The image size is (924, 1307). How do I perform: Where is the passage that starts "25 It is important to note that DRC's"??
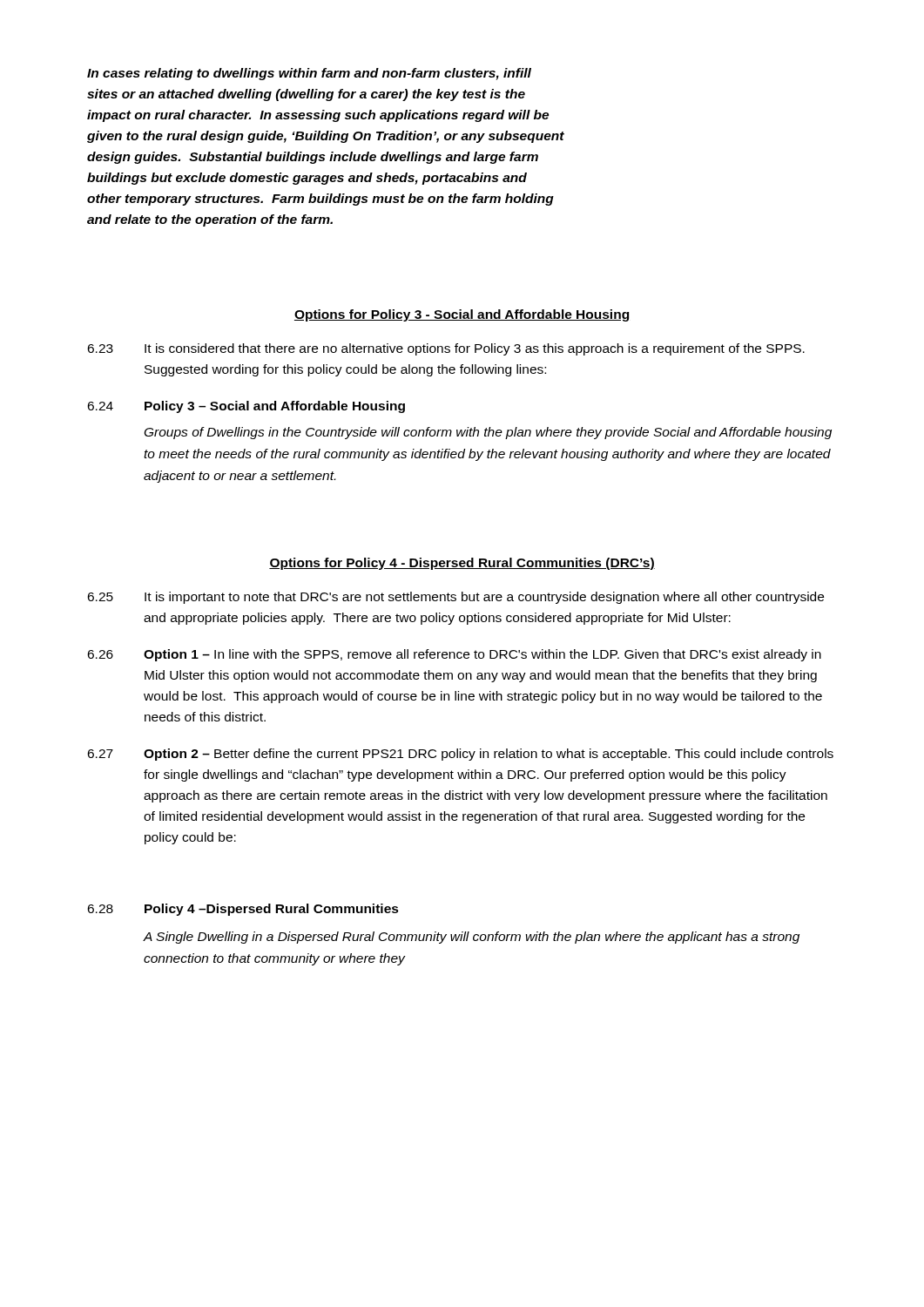(462, 607)
